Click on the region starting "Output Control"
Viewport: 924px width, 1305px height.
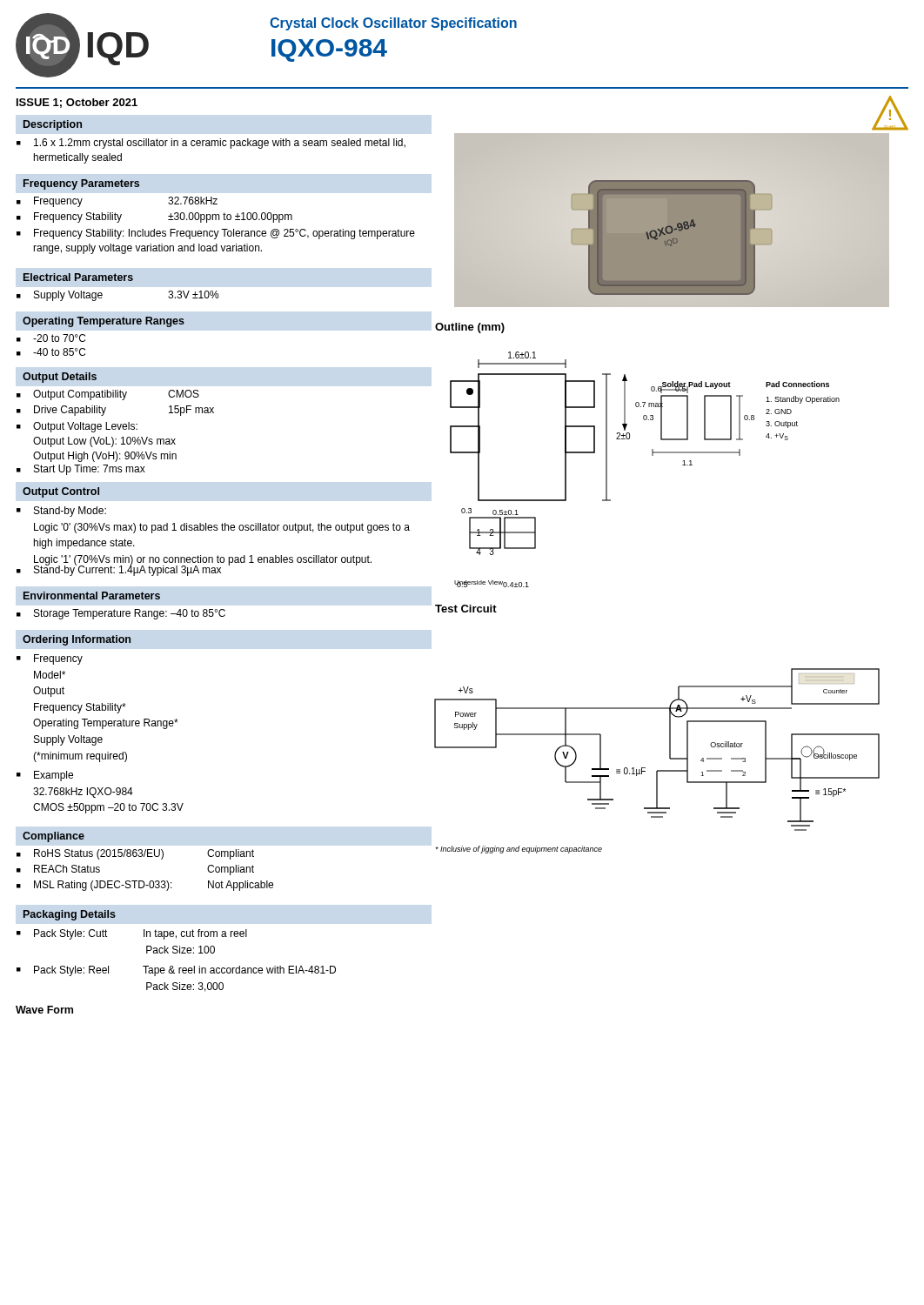click(61, 492)
